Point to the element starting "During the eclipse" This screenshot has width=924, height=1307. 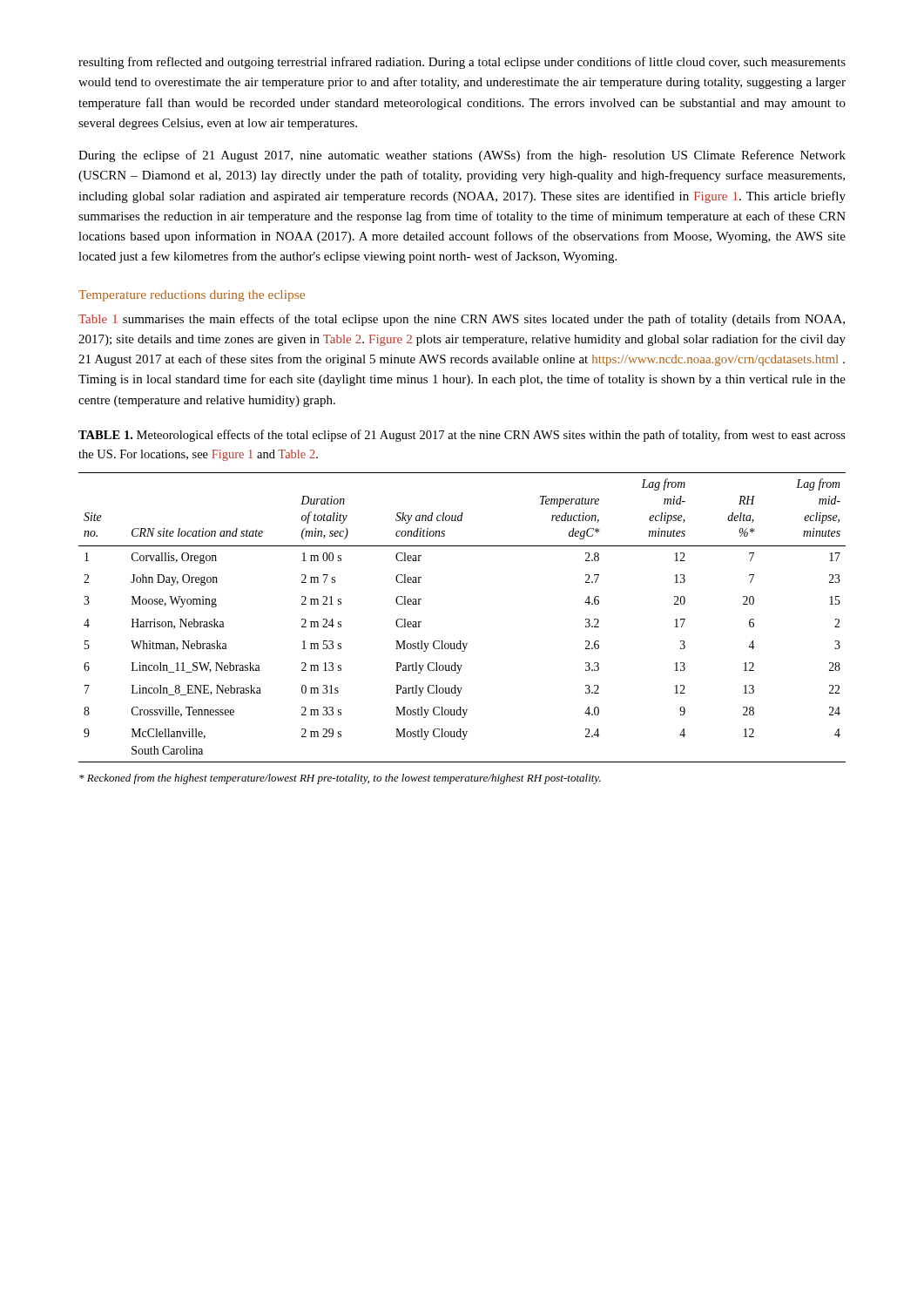click(x=462, y=206)
